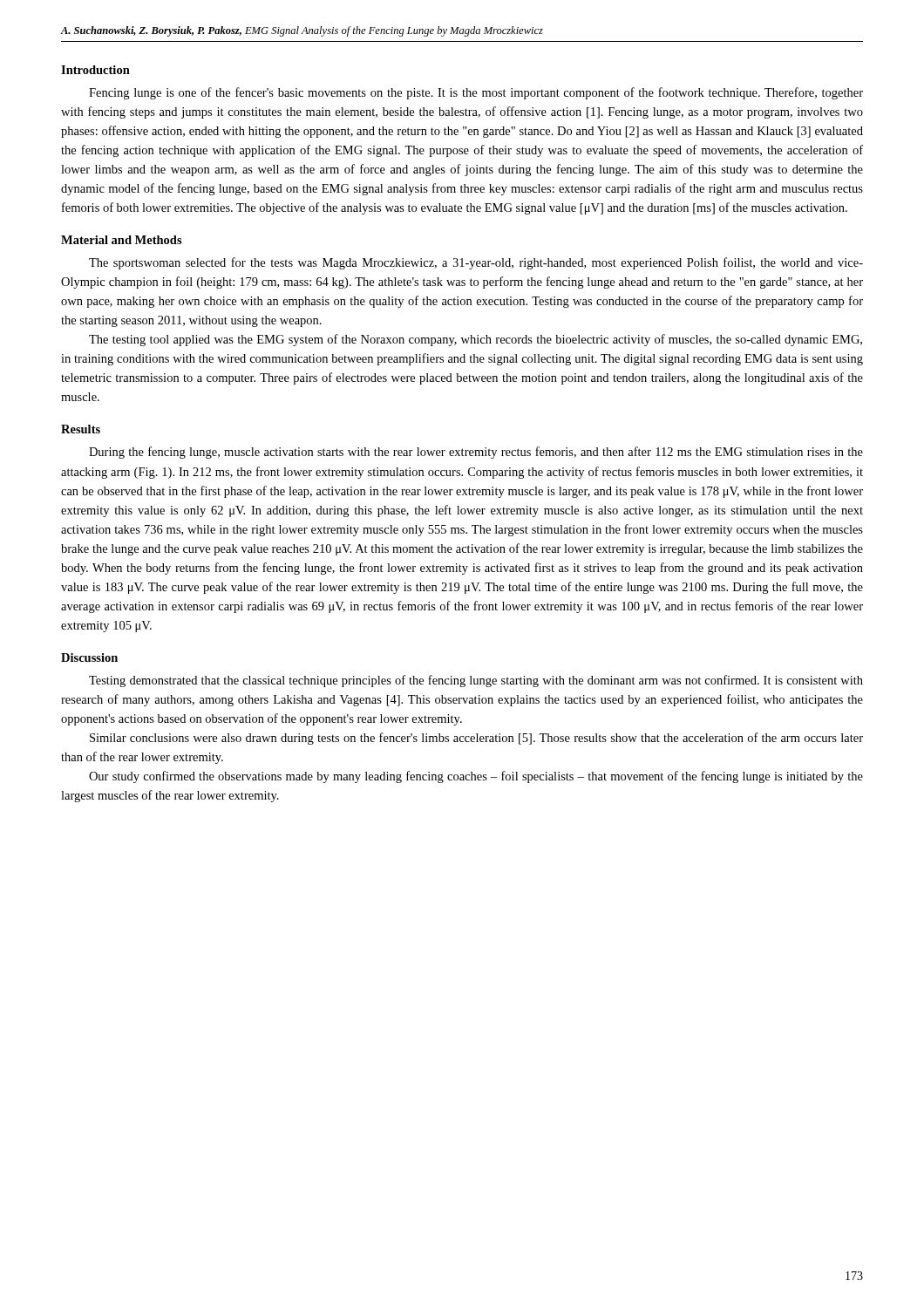Viewport: 924px width, 1308px height.
Task: Point to the element starting "Our study confirmed the observations"
Action: tap(462, 786)
